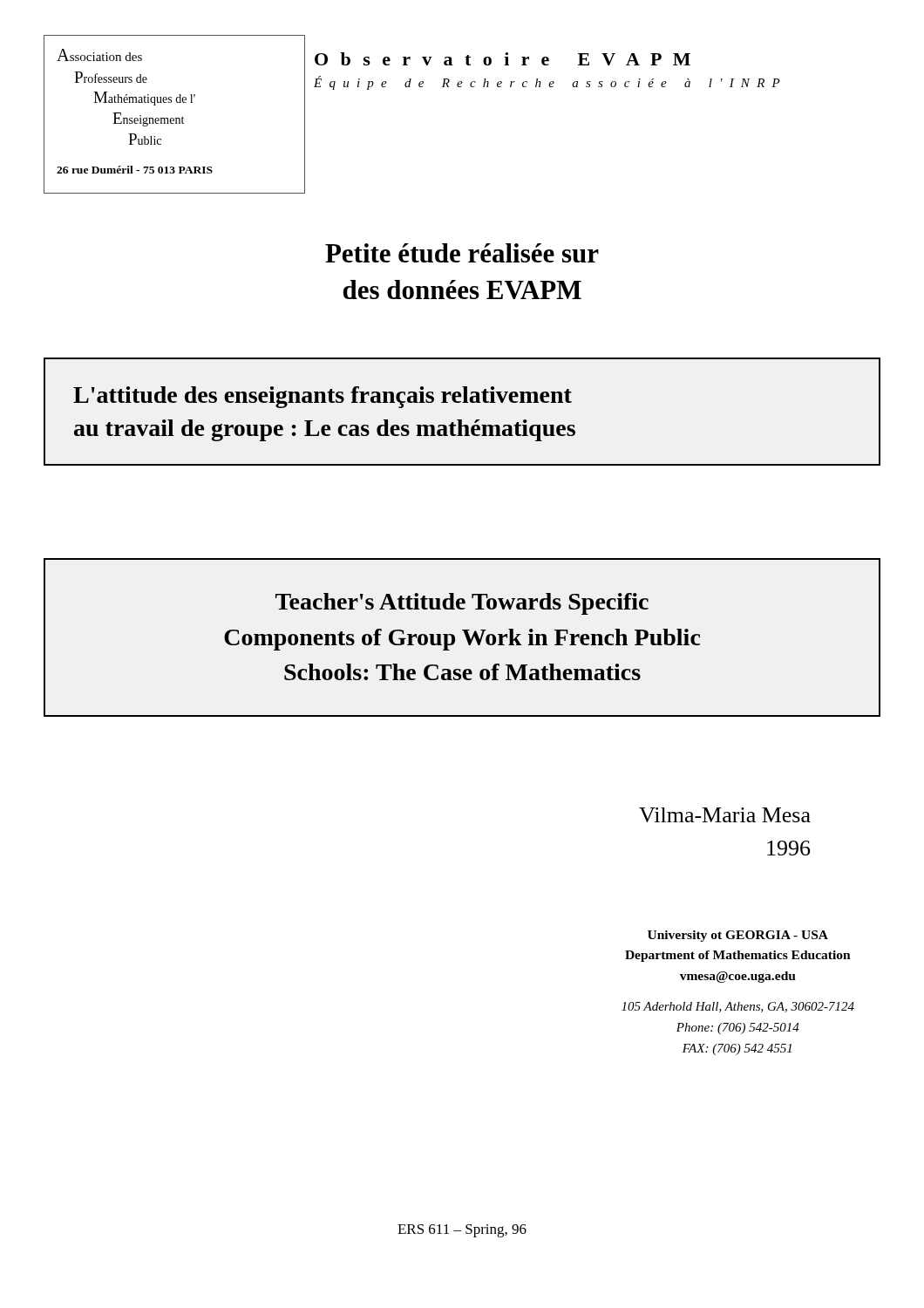Screen dimensions: 1308x924
Task: Locate the block of text that opens with "ERS 611 – Spring,"
Action: pos(462,1229)
